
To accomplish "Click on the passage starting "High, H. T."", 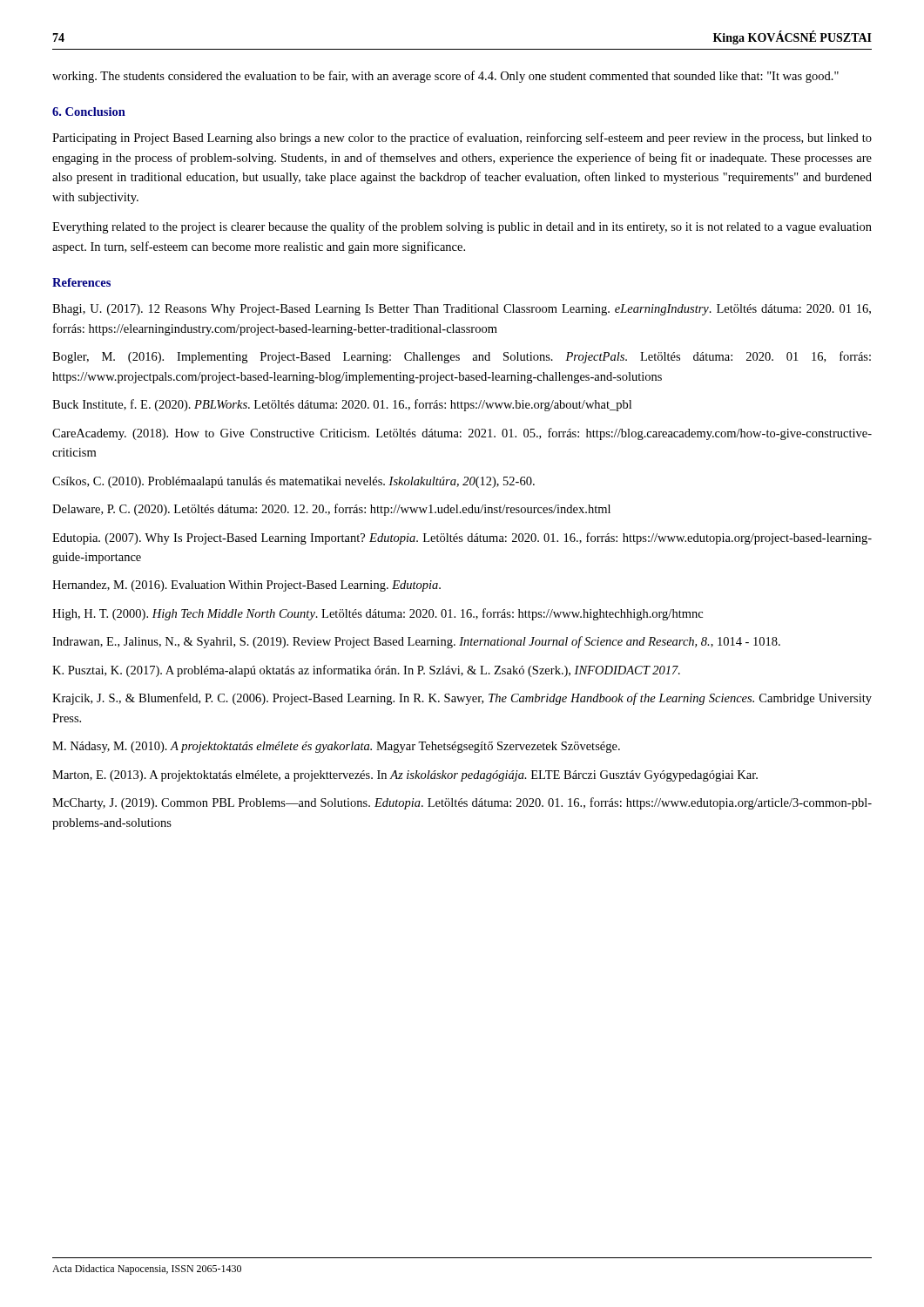I will [378, 613].
